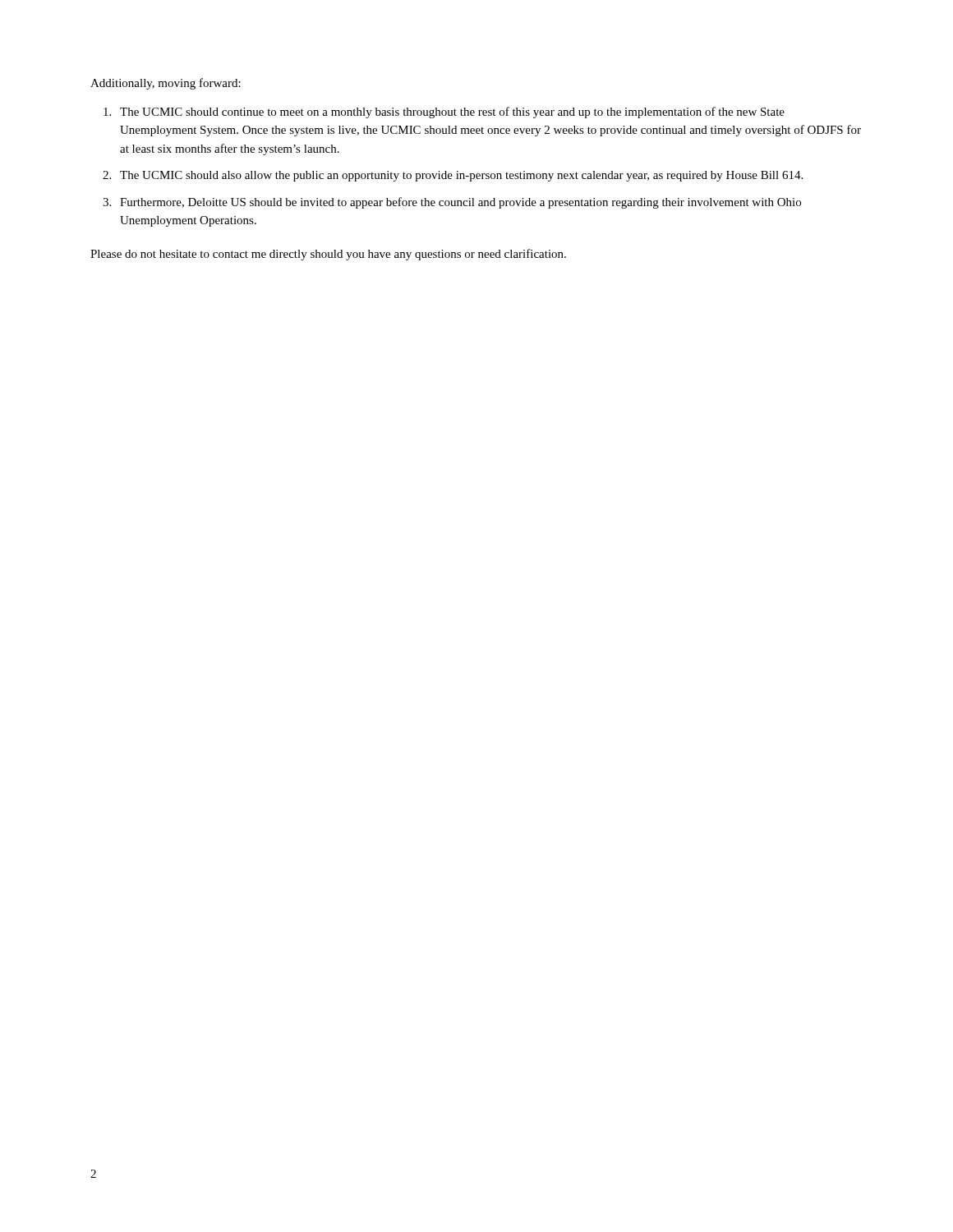953x1232 pixels.
Task: Find the list item containing "The UCMIC should continue to"
Action: tap(490, 130)
